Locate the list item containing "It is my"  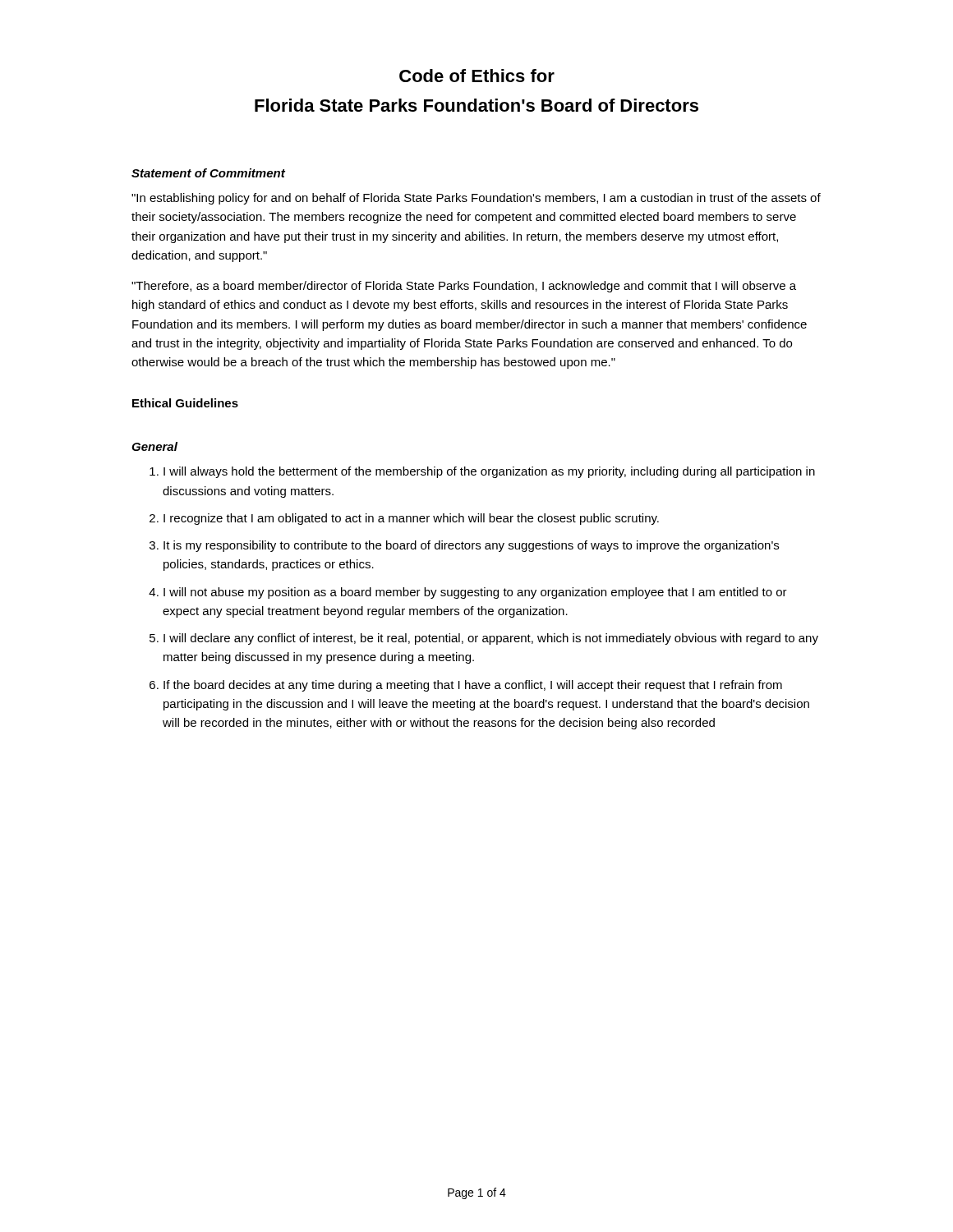[471, 555]
